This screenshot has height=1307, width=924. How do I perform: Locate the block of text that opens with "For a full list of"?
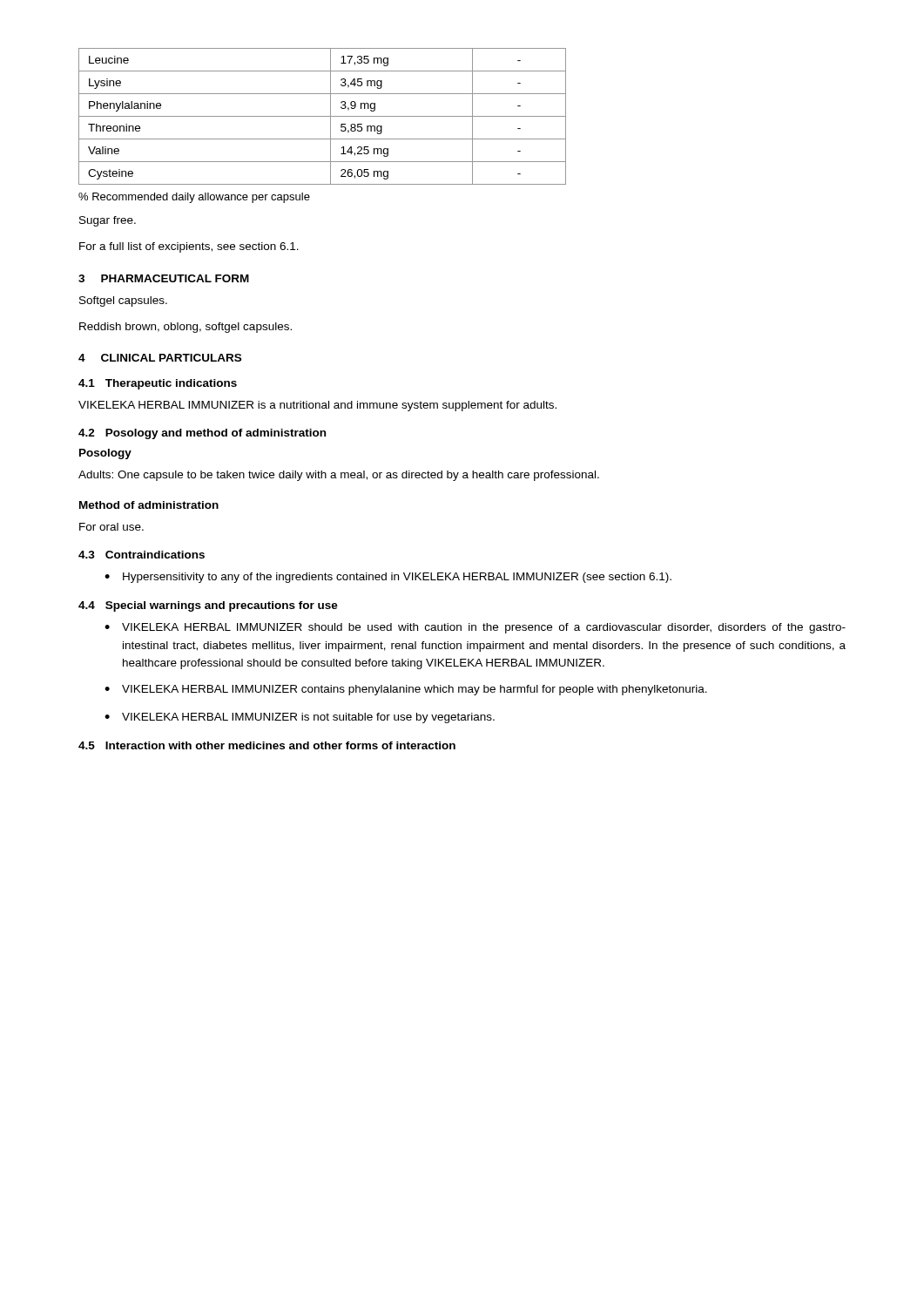tap(189, 246)
